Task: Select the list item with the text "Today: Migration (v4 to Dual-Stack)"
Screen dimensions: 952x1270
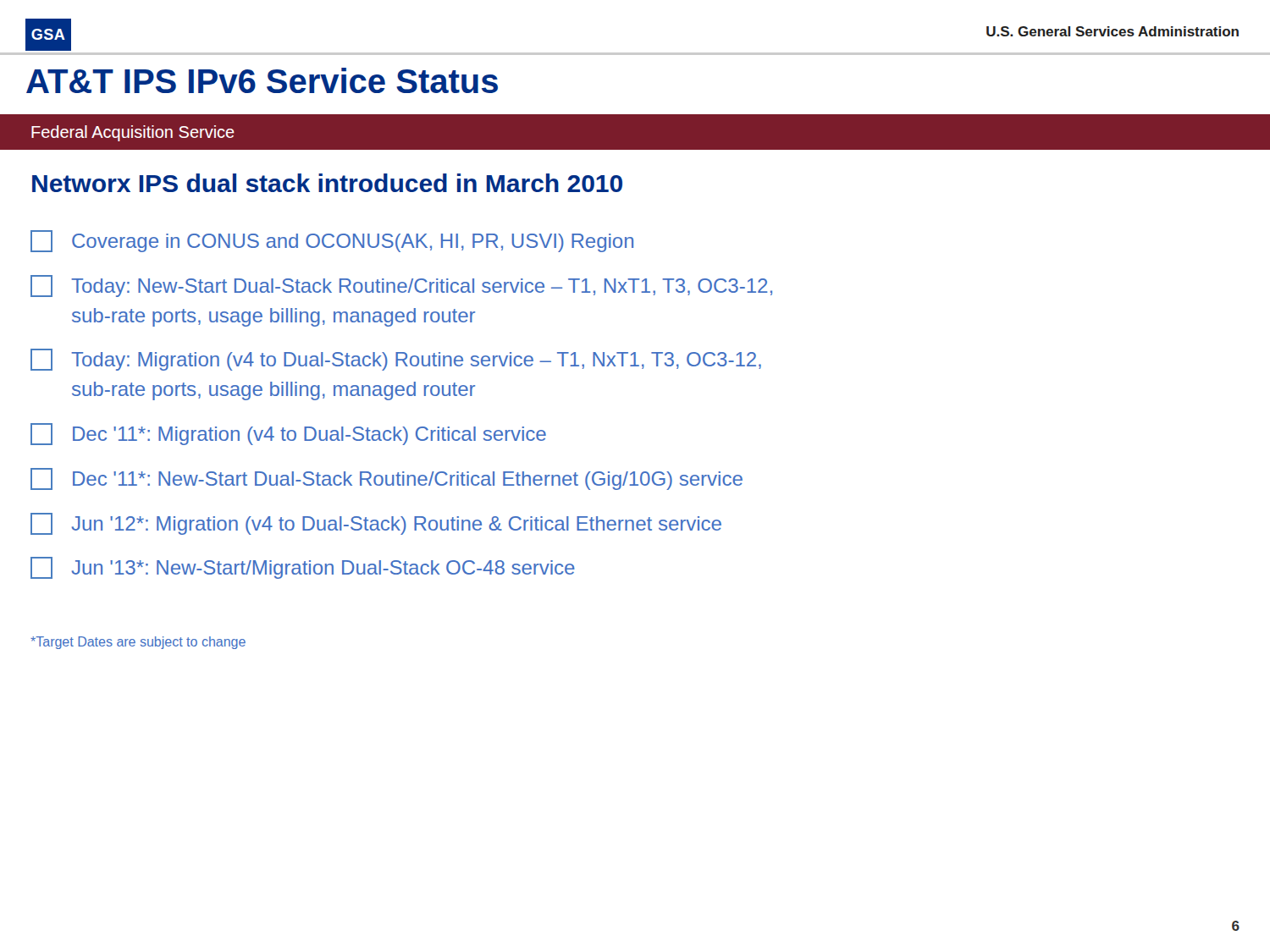Action: click(x=397, y=375)
